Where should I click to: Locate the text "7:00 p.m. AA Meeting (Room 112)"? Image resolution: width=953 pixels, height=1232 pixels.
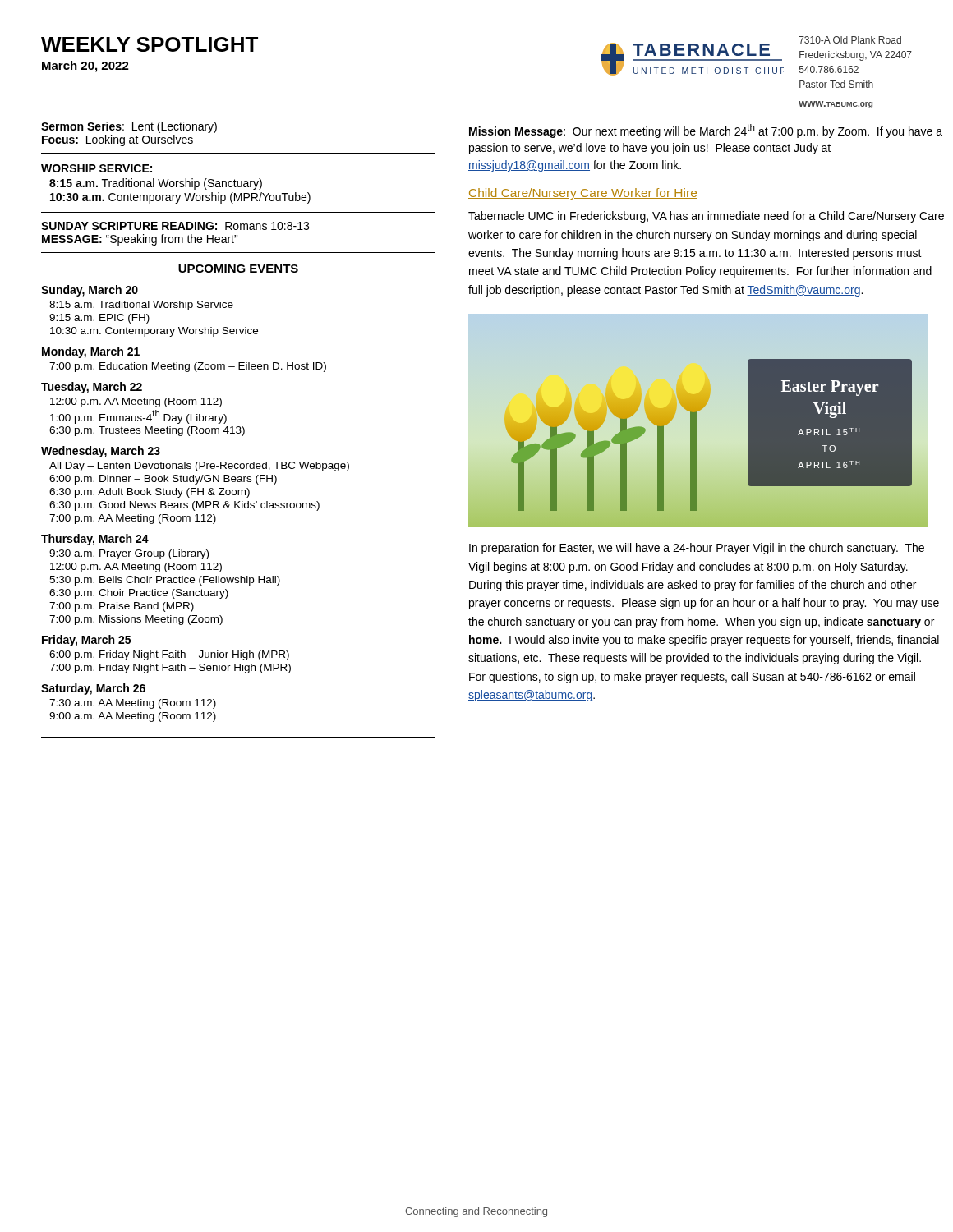(133, 518)
